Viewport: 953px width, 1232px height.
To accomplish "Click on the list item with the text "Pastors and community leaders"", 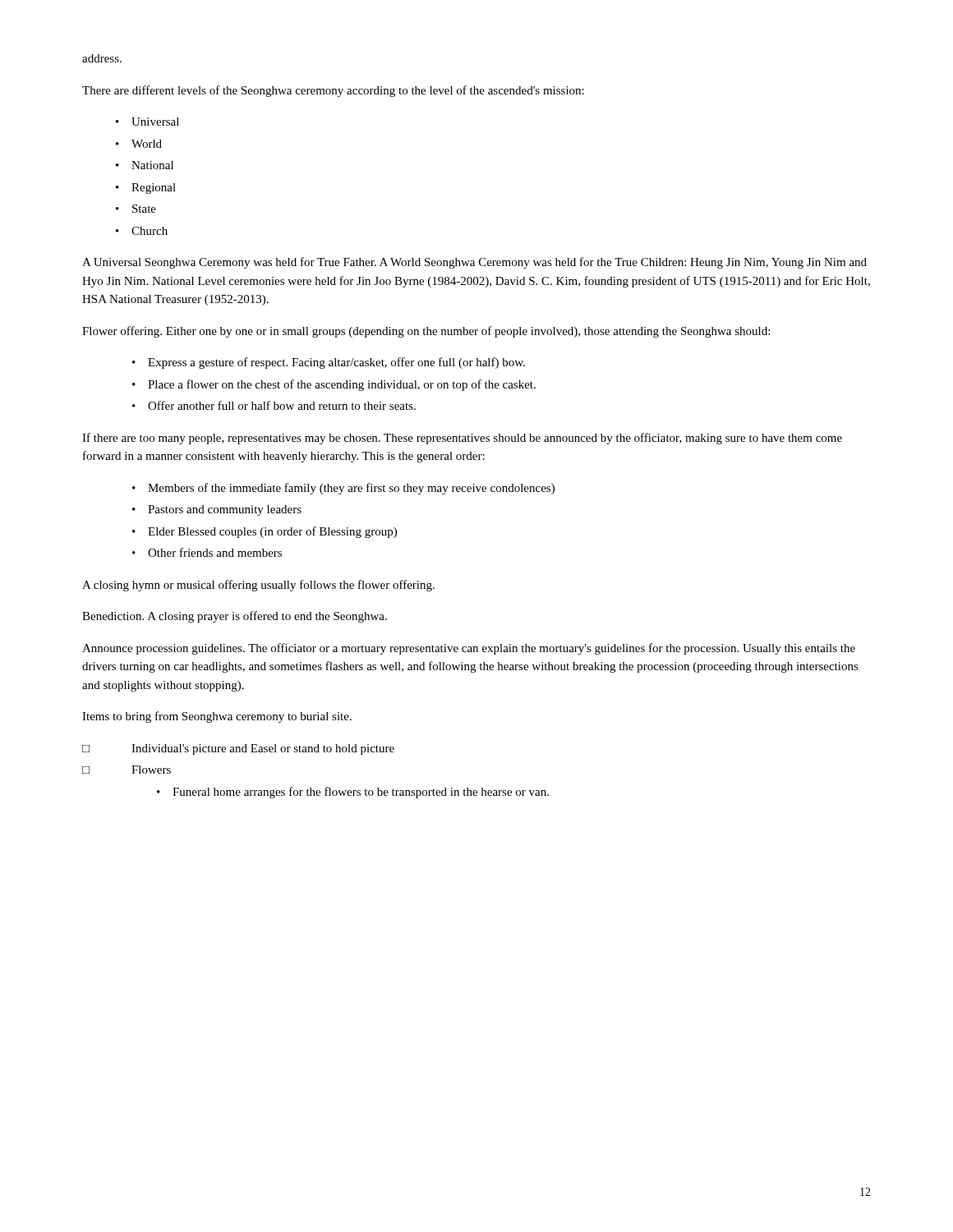I will (x=225, y=509).
